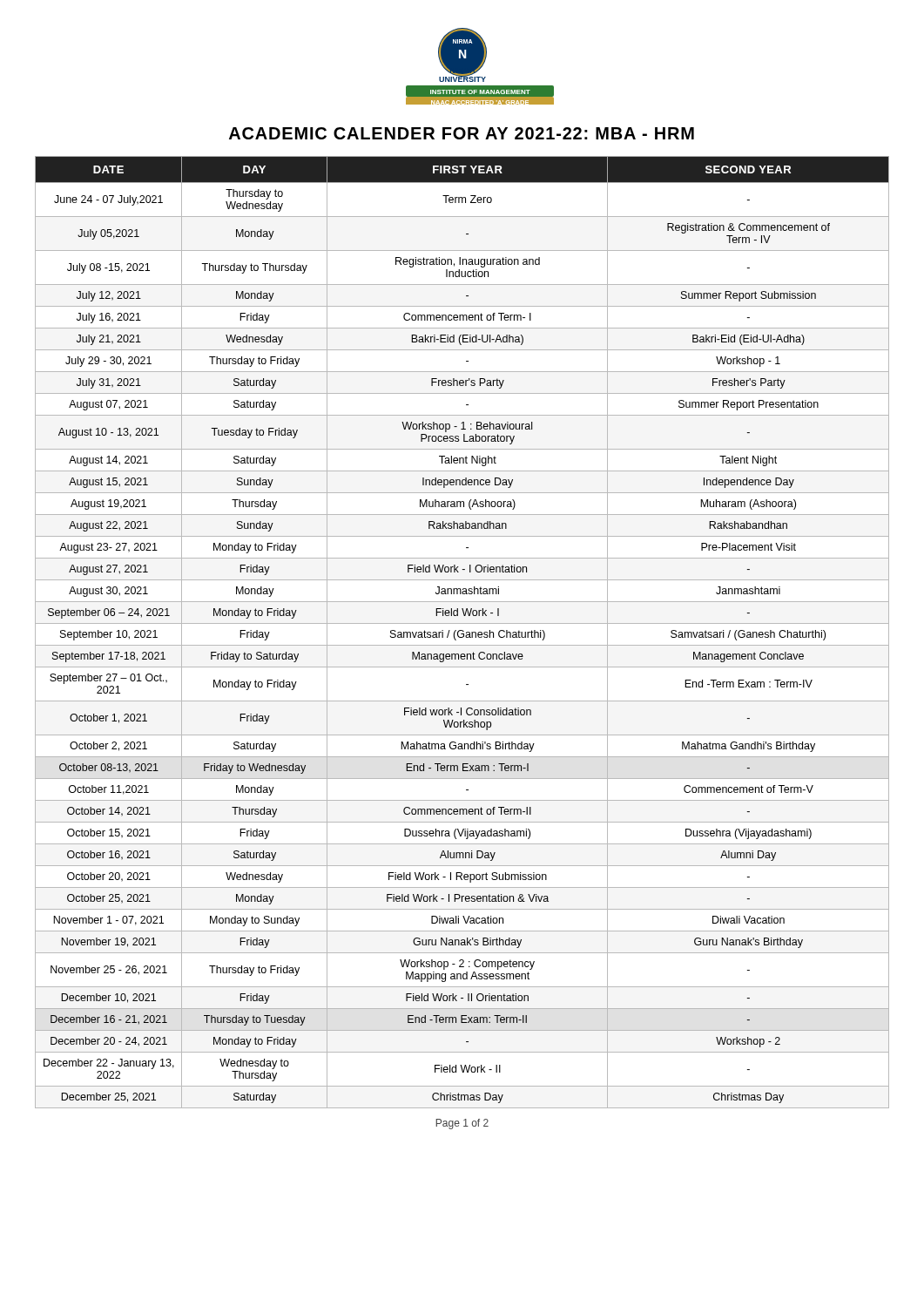
Task: Locate the table with the text "October 1, 2021"
Action: click(x=462, y=632)
